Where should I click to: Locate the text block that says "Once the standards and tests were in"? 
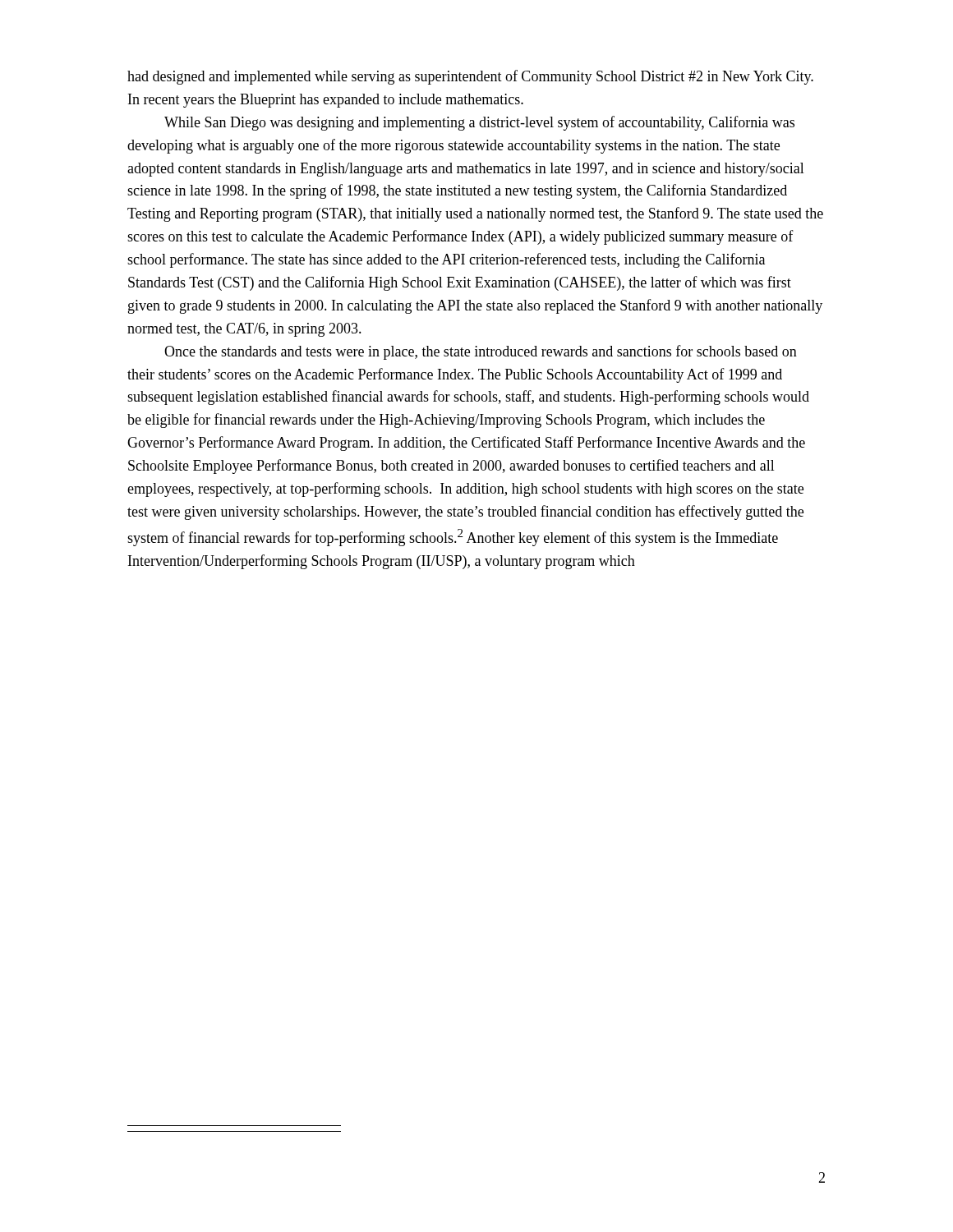pos(476,457)
